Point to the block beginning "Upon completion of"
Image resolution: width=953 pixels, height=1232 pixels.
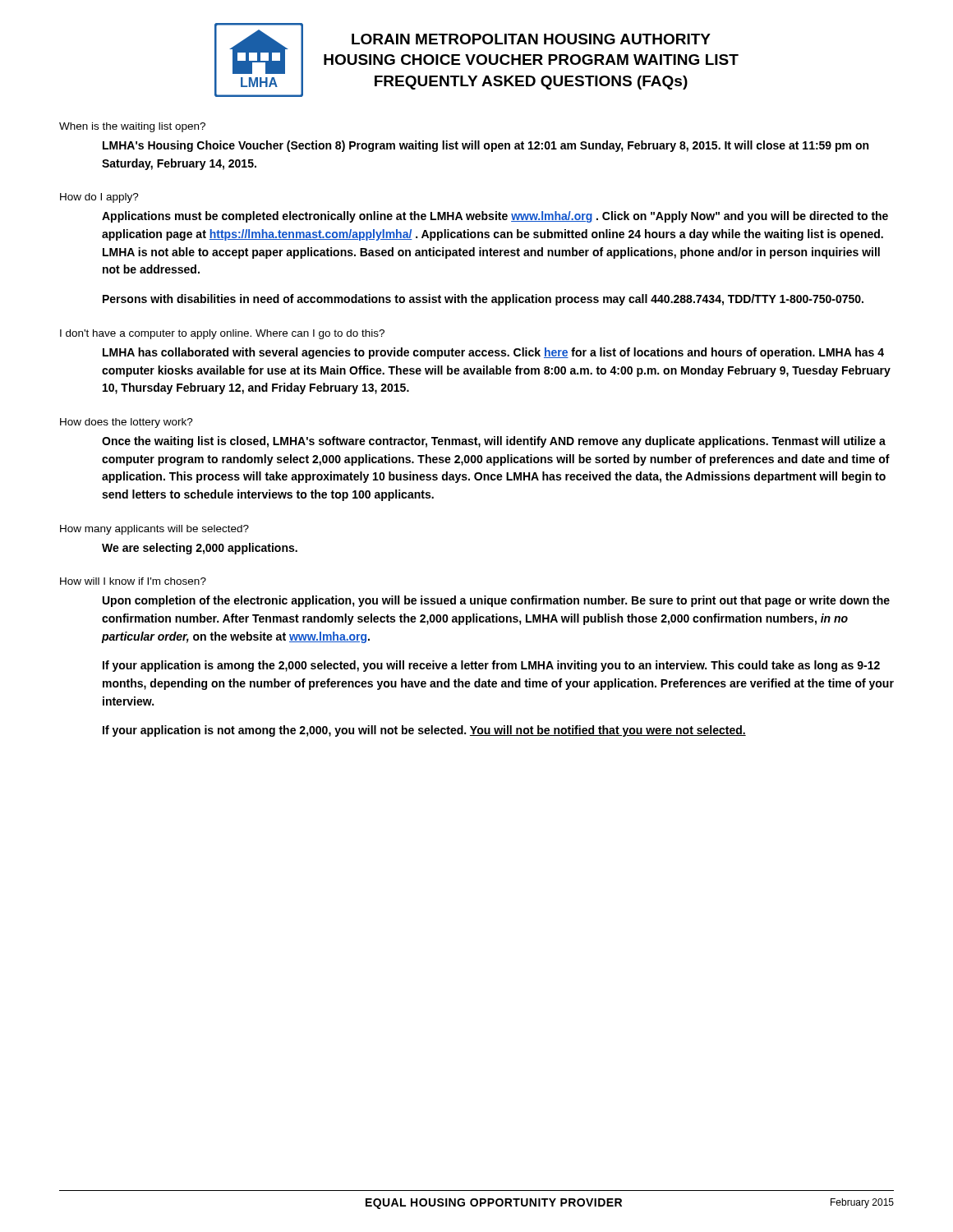tap(498, 666)
